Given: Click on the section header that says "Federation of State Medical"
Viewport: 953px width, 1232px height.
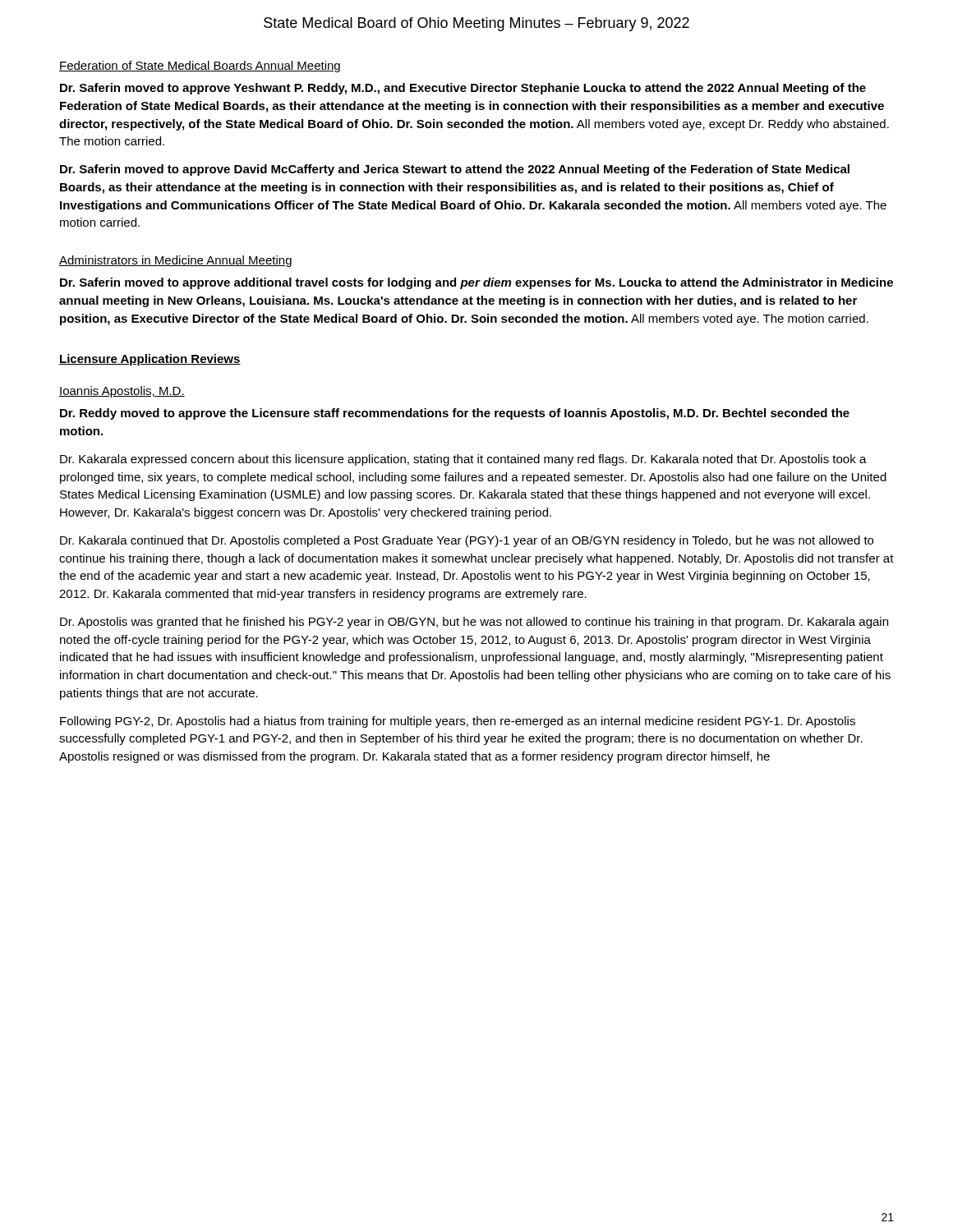Looking at the screenshot, I should click(x=200, y=65).
